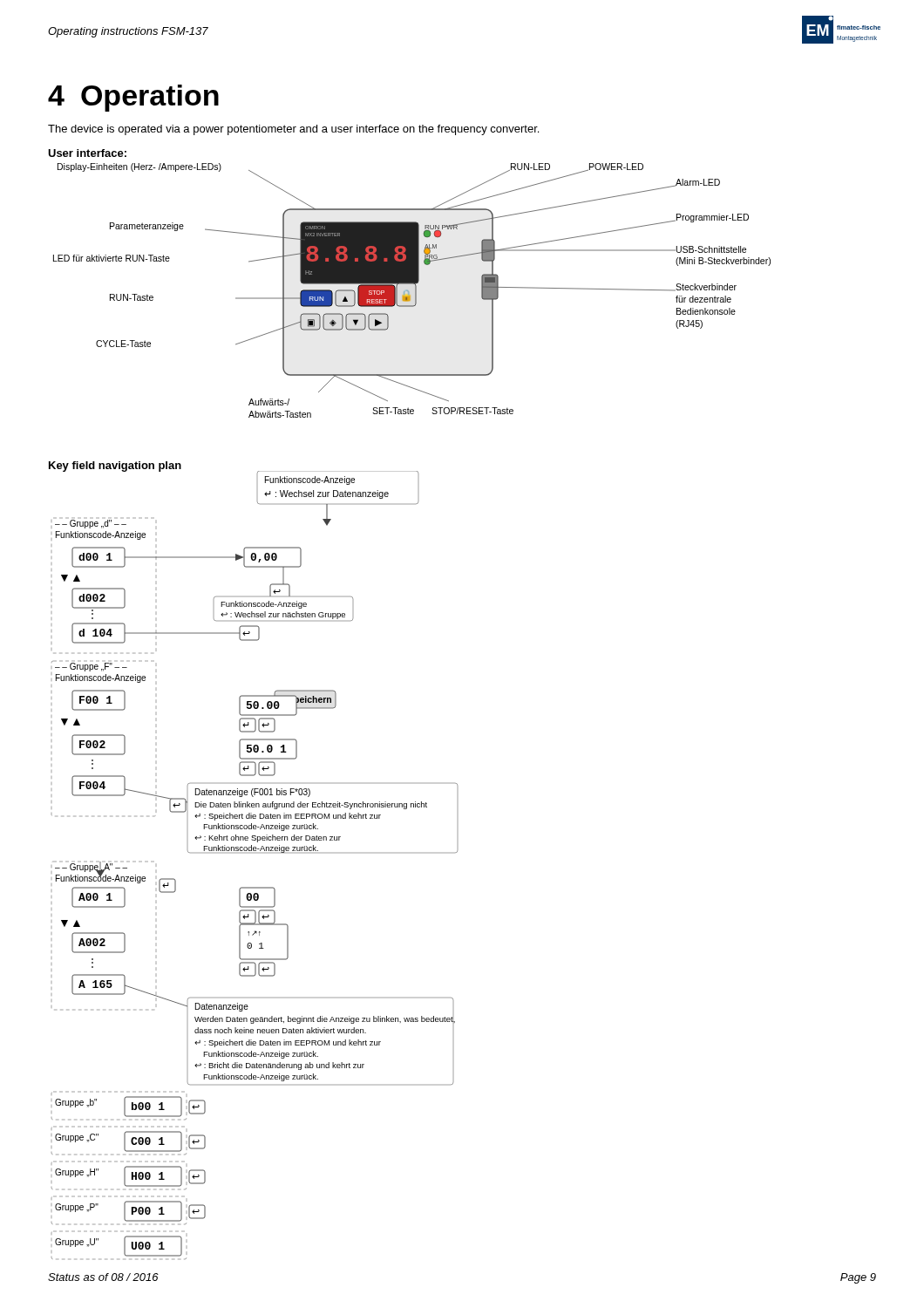The height and width of the screenshot is (1308, 924).
Task: Find the section header that reads "User interface:"
Action: 88,153
